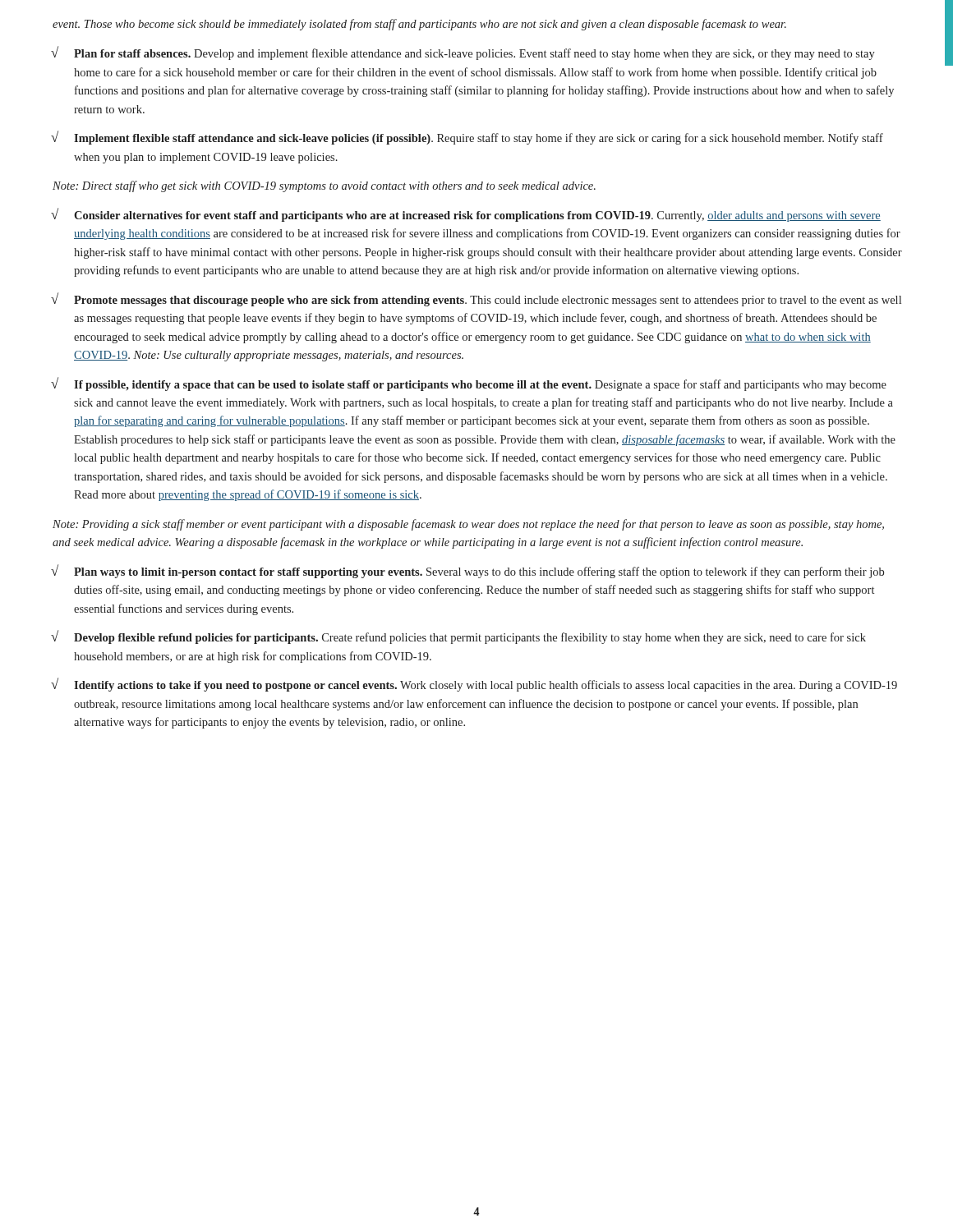This screenshot has width=953, height=1232.
Task: Navigate to the text starting "√ Consider alternatives for event staff and"
Action: 476,243
